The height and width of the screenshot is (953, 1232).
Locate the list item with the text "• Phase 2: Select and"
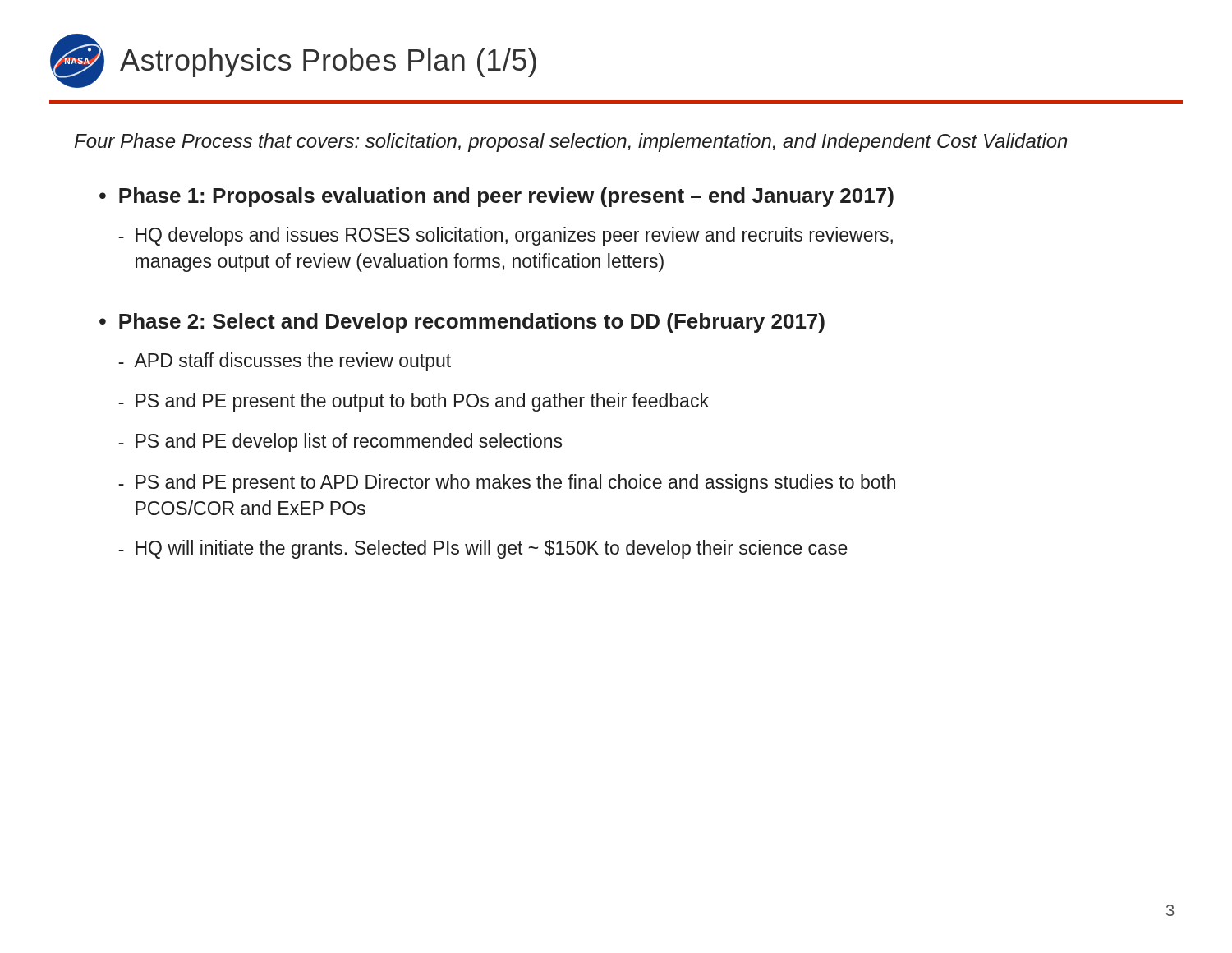(x=498, y=441)
